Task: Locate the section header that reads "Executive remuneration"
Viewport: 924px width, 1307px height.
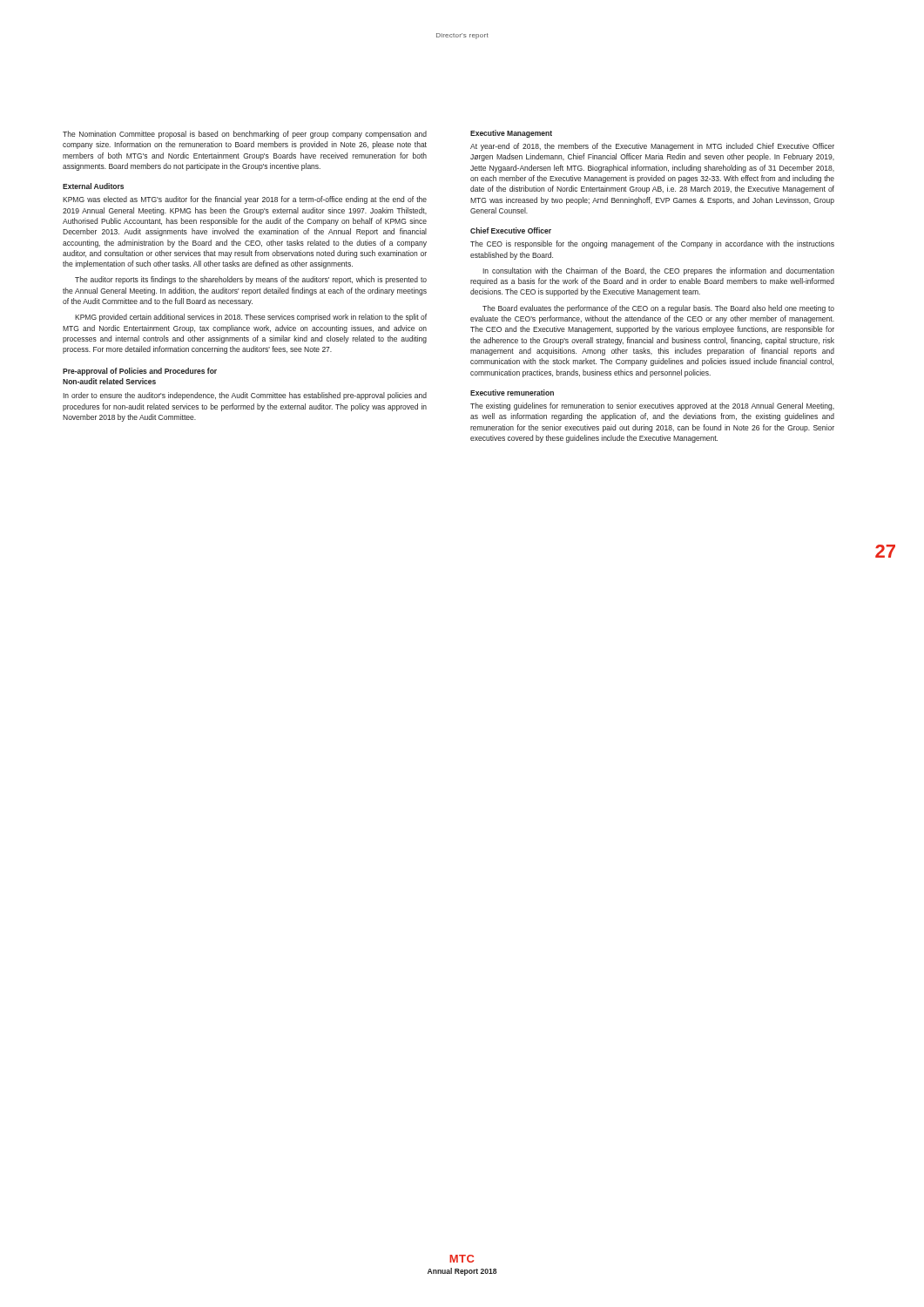Action: click(x=512, y=393)
